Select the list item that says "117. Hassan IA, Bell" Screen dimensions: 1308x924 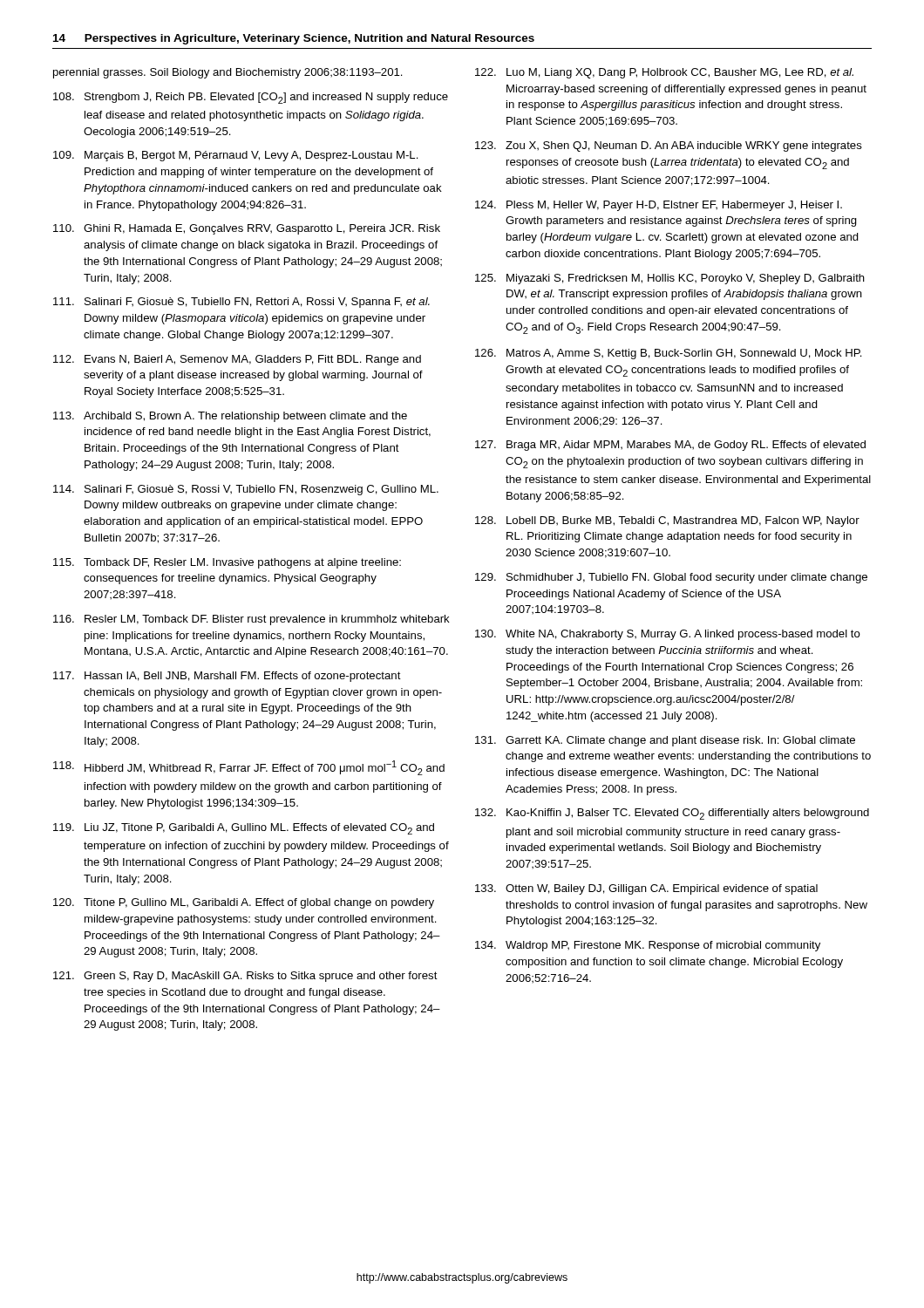[251, 709]
